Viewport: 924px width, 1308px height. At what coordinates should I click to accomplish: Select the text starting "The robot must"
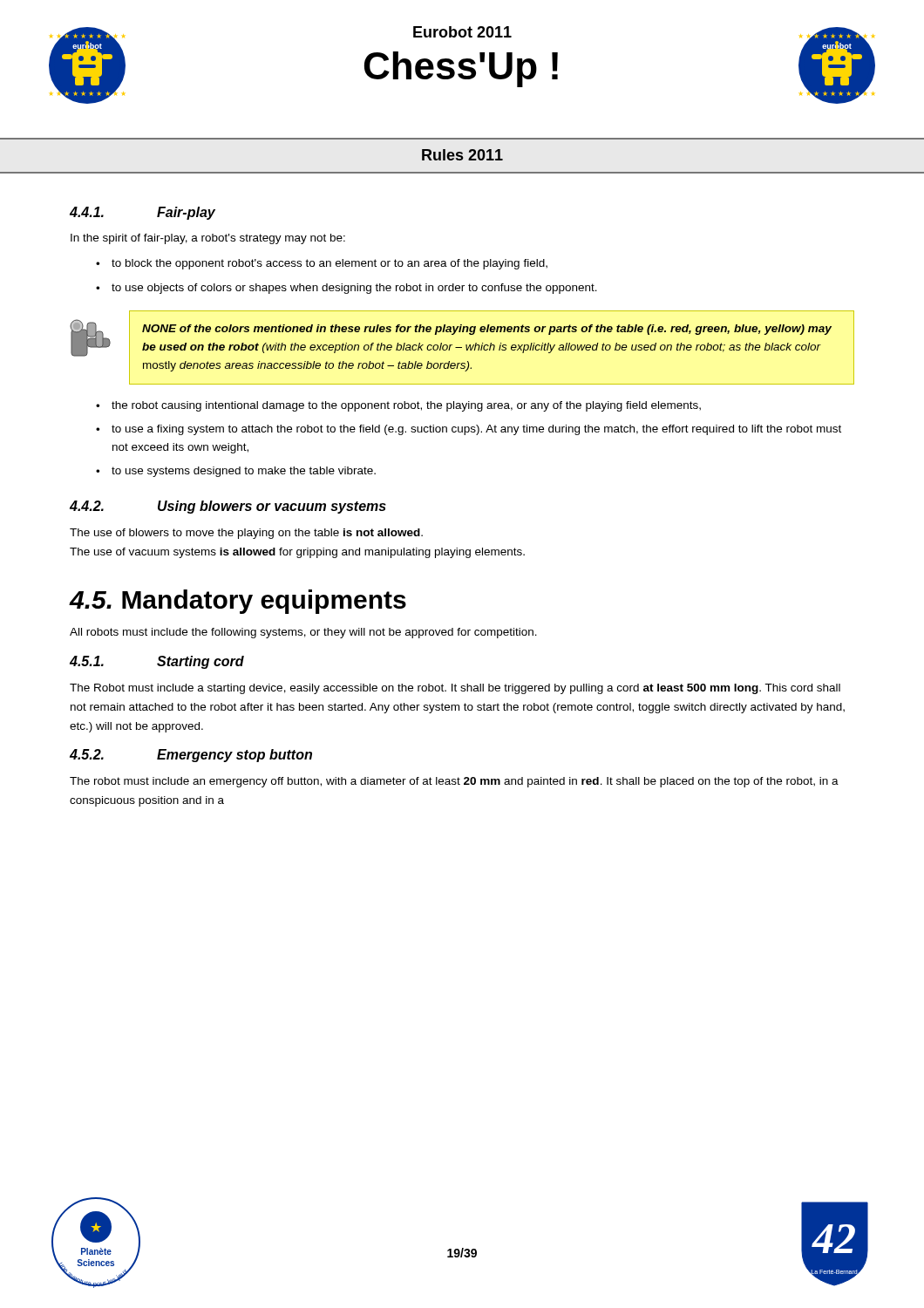coord(454,790)
